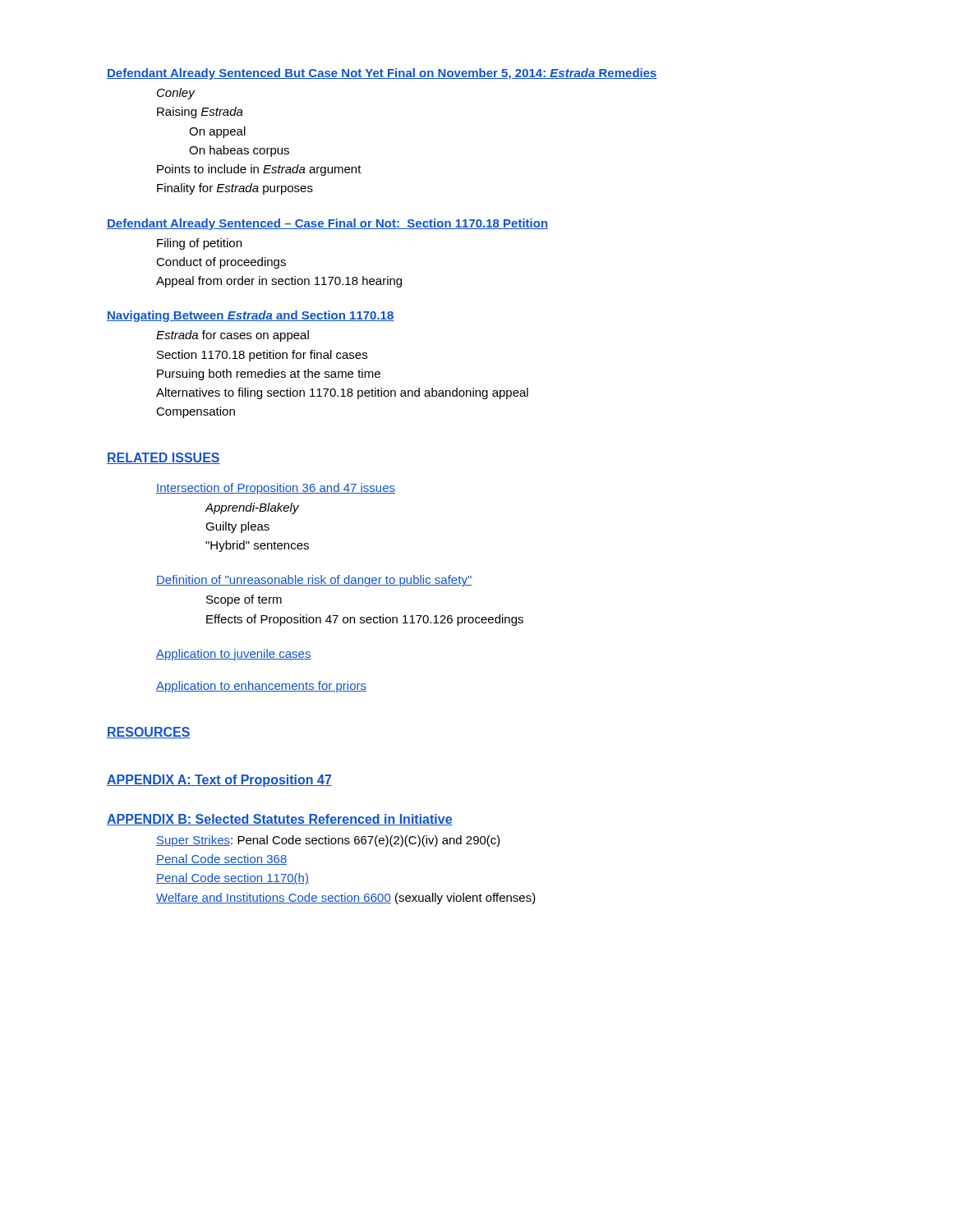This screenshot has height=1232, width=953.
Task: Find the list item with the text "On appeal"
Action: pos(217,131)
